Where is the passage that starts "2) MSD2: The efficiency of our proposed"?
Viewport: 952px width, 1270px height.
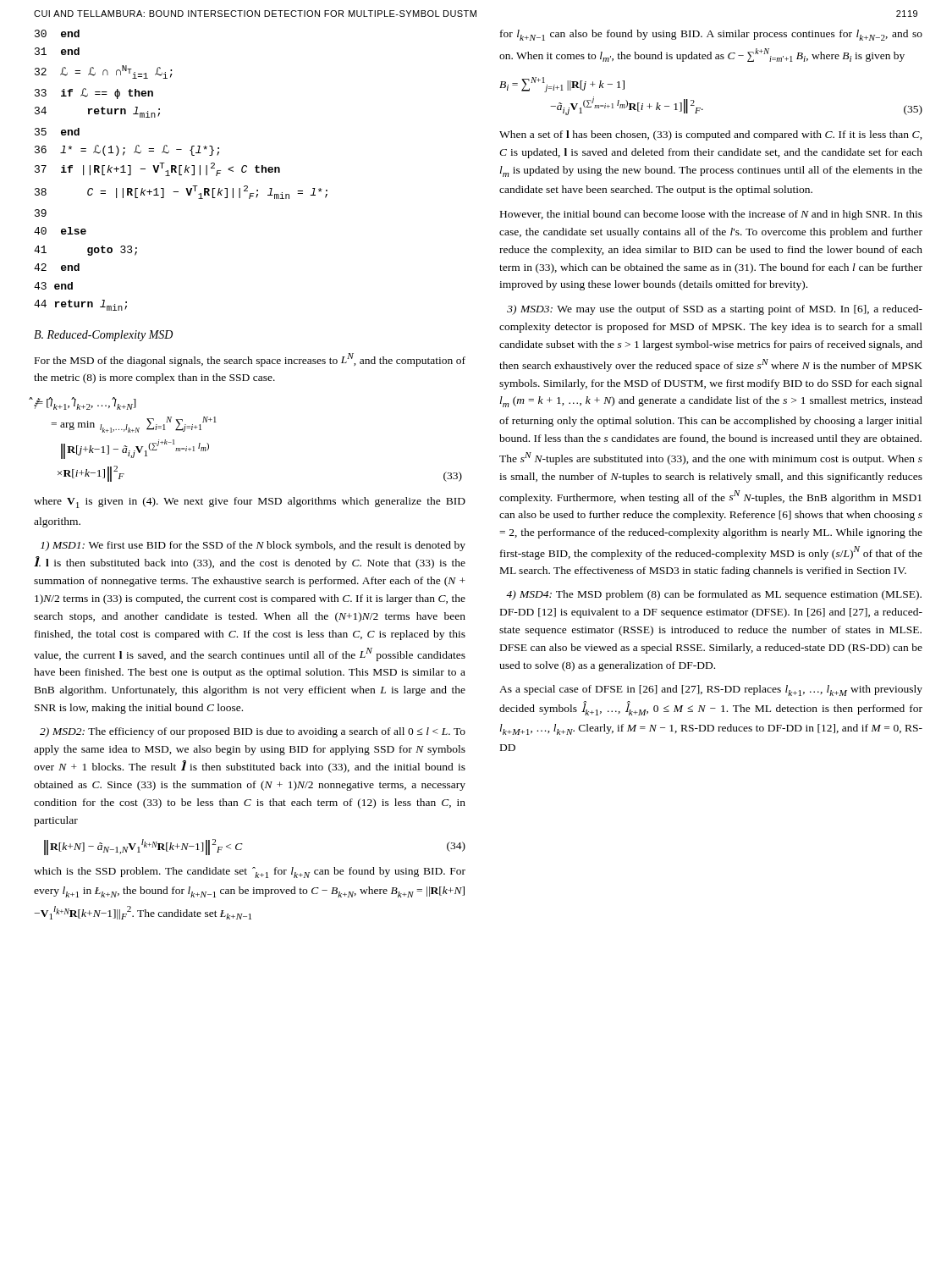(250, 776)
